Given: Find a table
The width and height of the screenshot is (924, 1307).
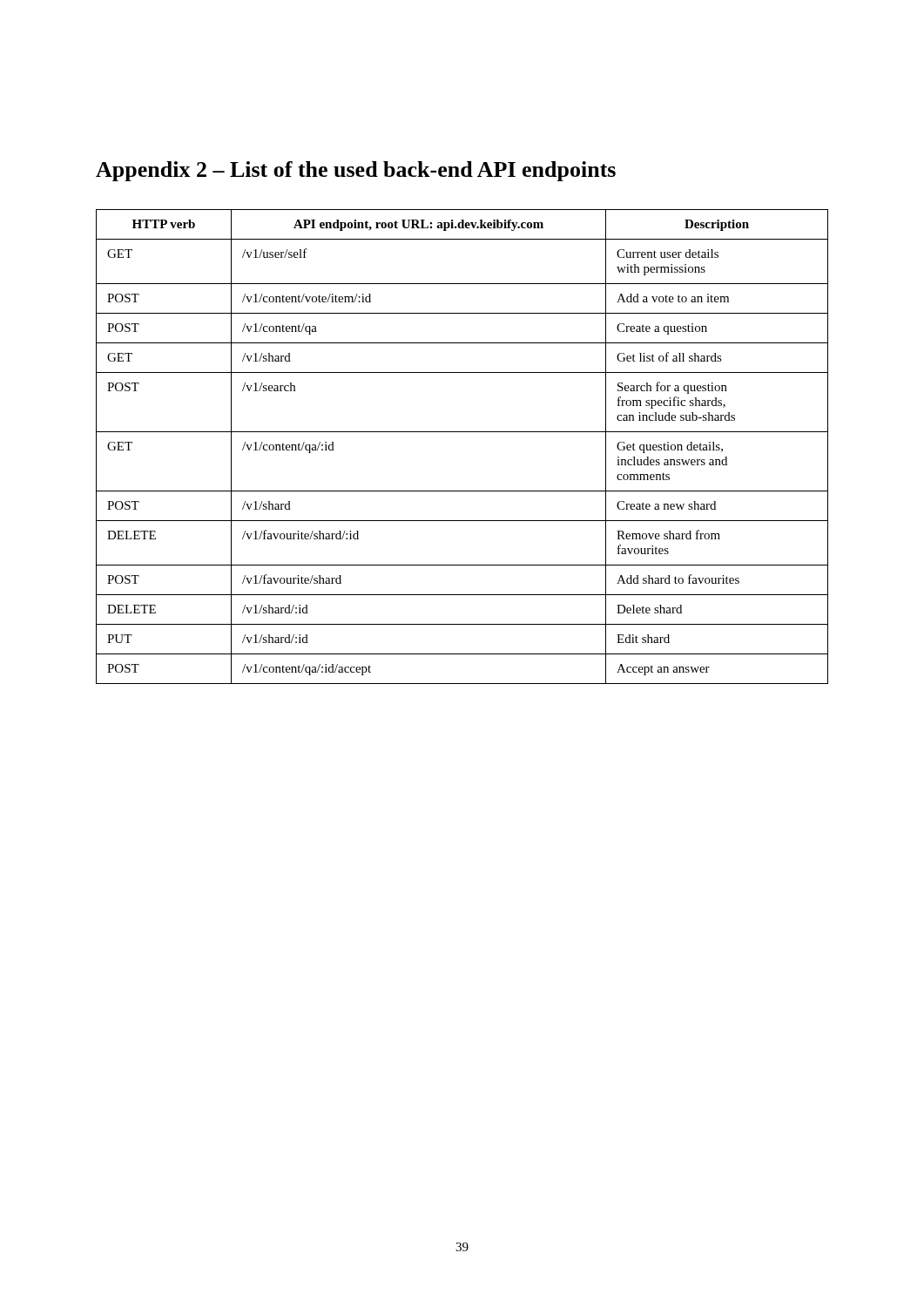Looking at the screenshot, I should coord(462,447).
